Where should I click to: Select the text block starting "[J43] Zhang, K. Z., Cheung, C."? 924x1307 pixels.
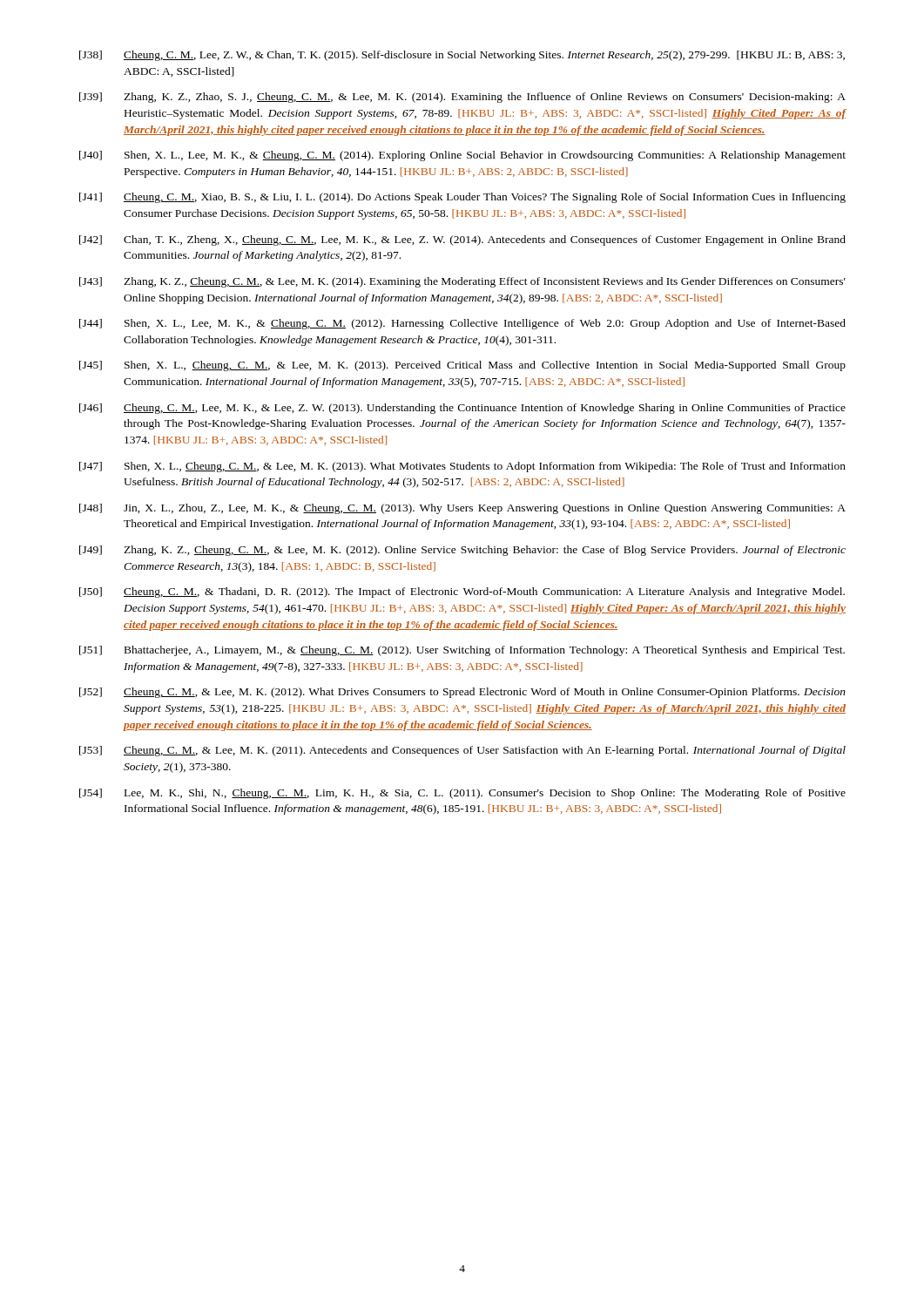462,290
